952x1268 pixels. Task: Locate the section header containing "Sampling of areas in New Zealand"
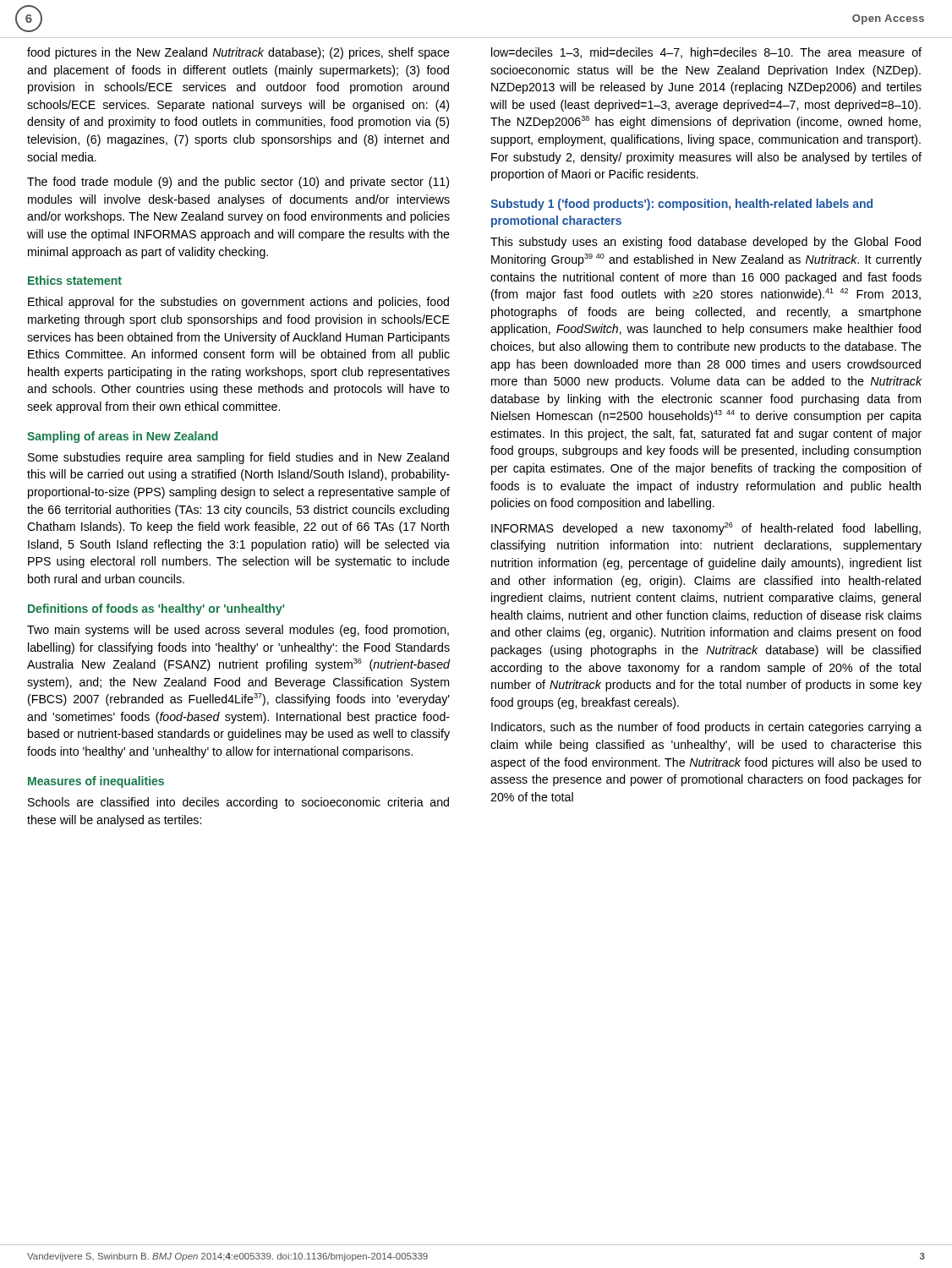123,436
